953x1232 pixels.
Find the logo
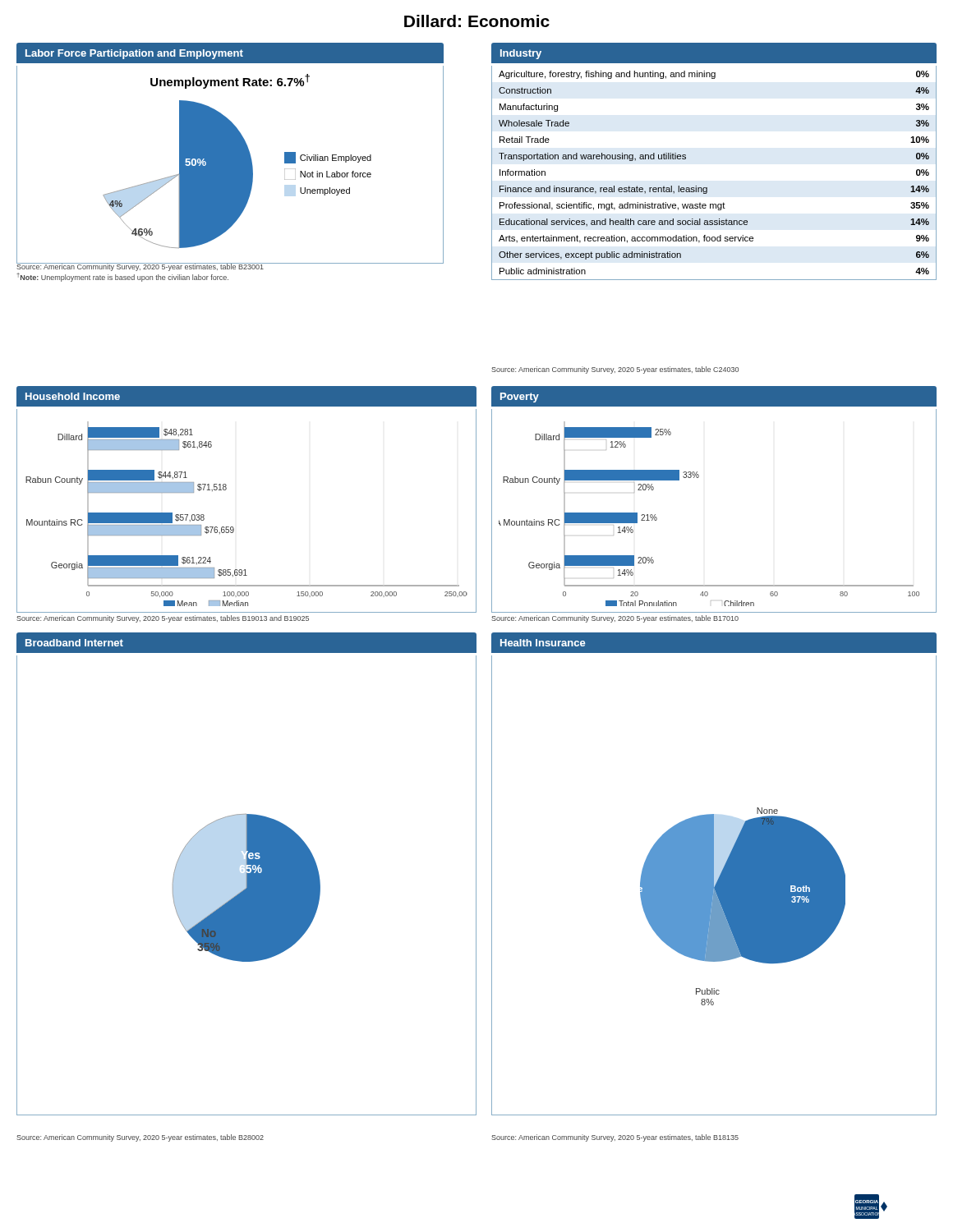point(896,1208)
